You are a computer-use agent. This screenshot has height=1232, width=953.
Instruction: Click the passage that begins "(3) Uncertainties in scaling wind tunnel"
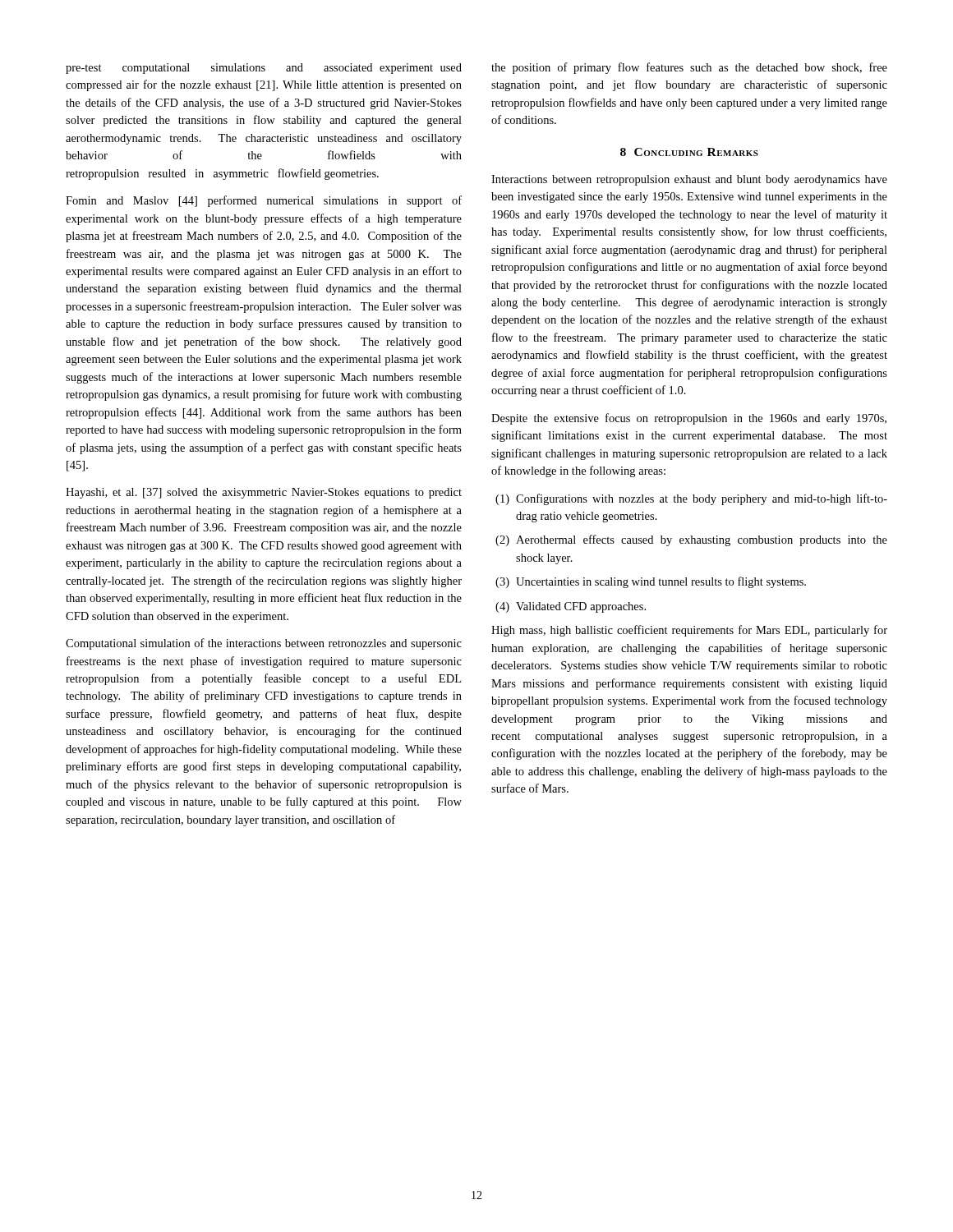[689, 582]
